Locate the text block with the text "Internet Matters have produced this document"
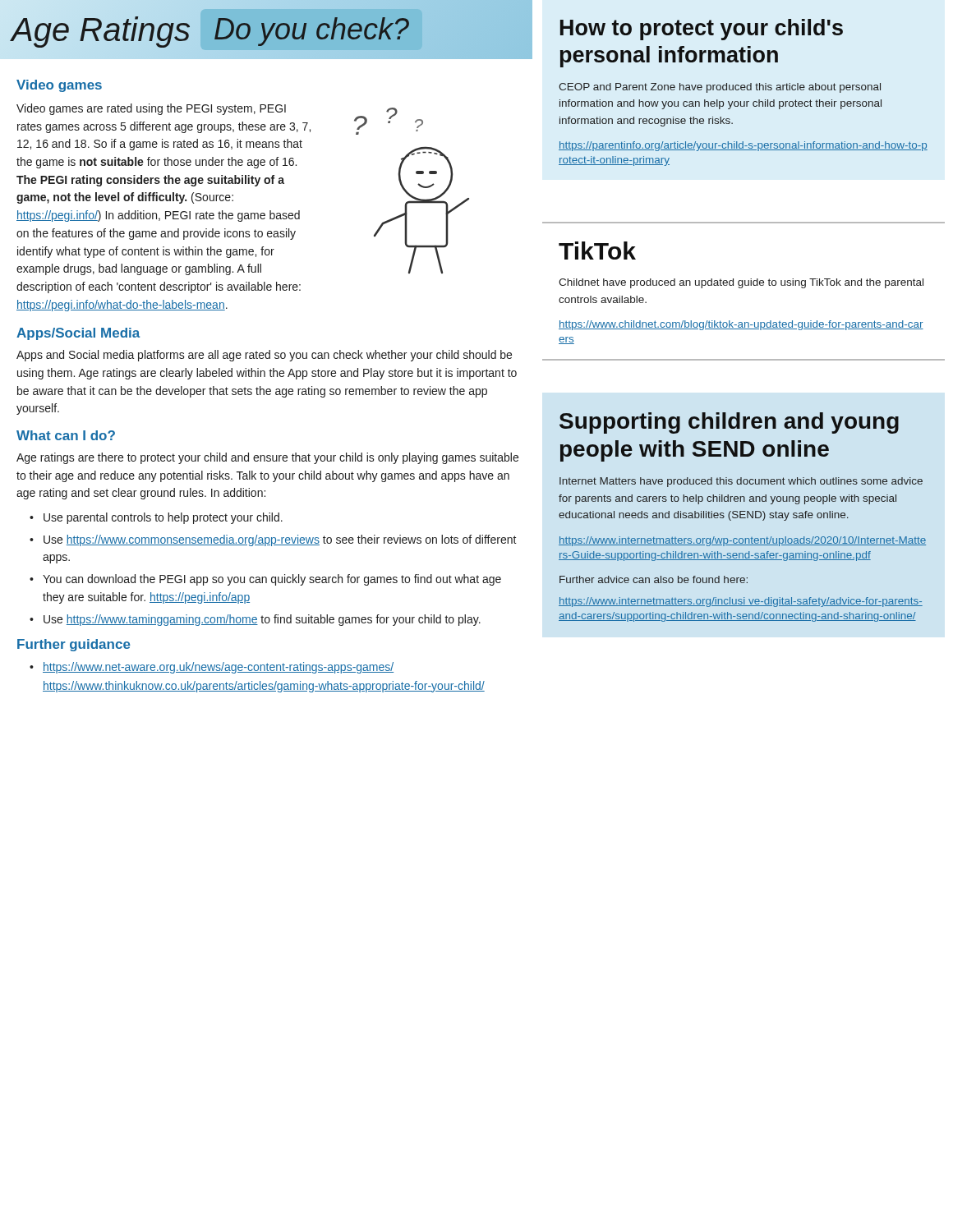953x1232 pixels. point(741,498)
